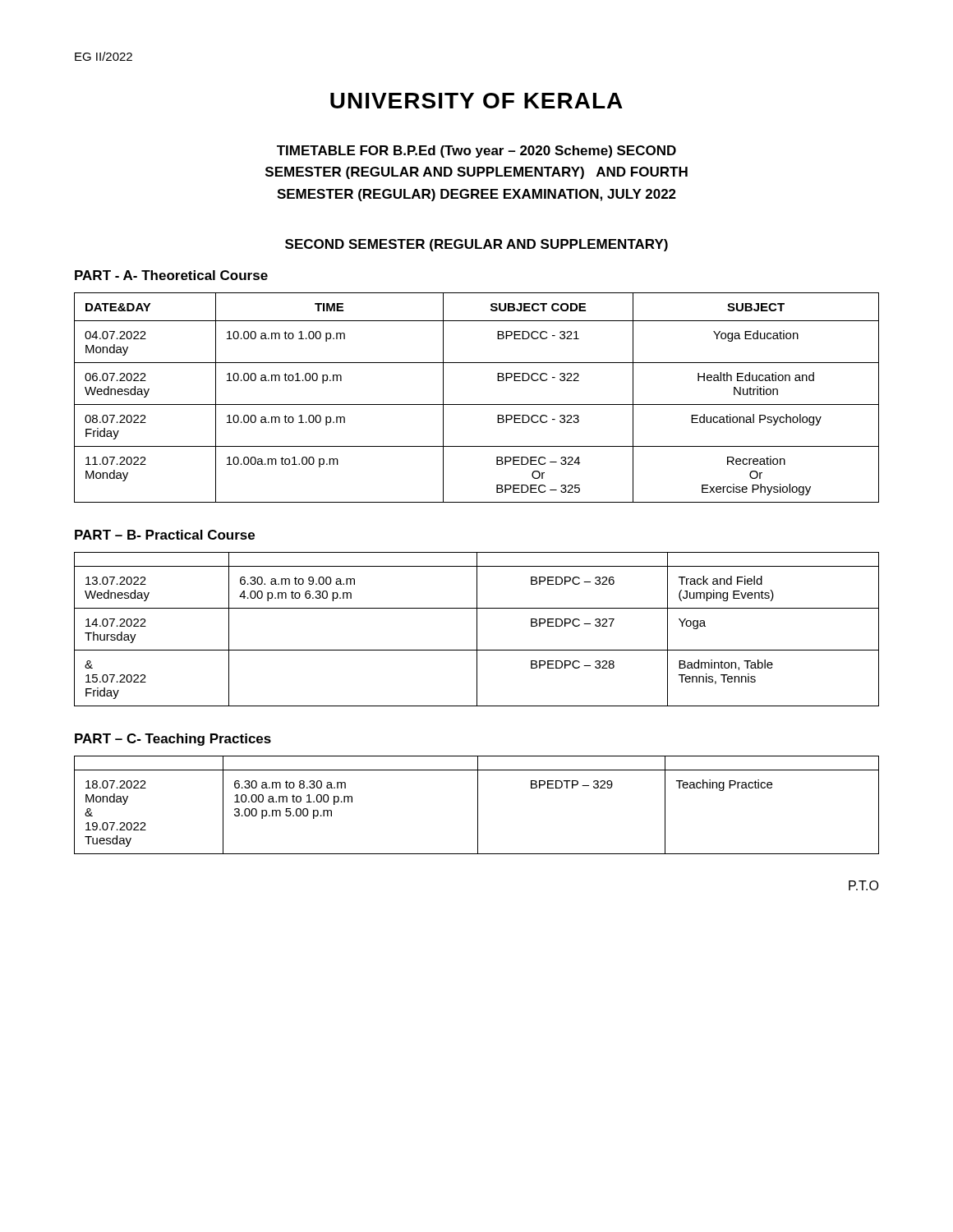Find the section header that says "PART – B-"
The height and width of the screenshot is (1232, 953).
pos(165,535)
